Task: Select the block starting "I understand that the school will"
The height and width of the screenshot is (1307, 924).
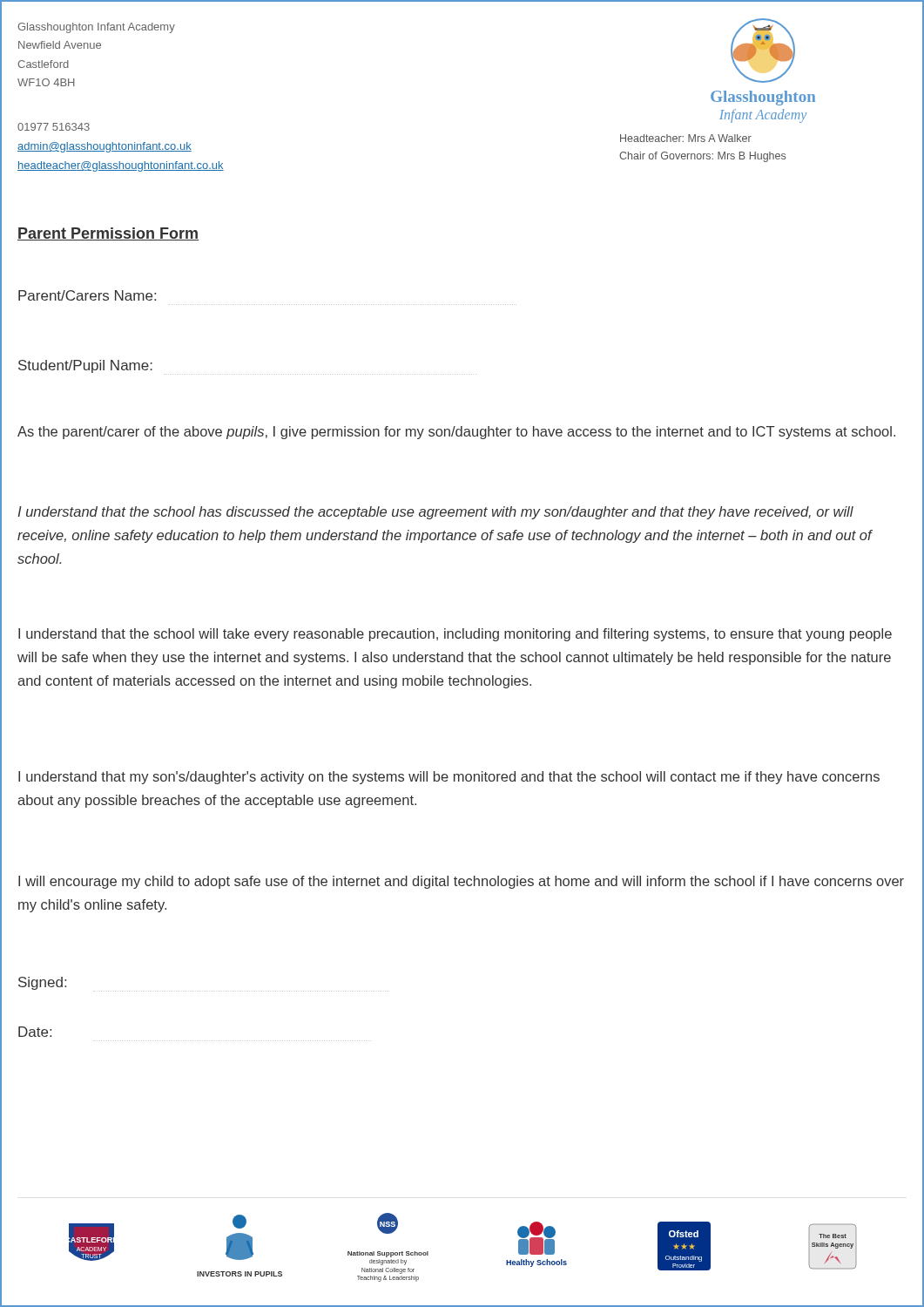Action: 455,657
